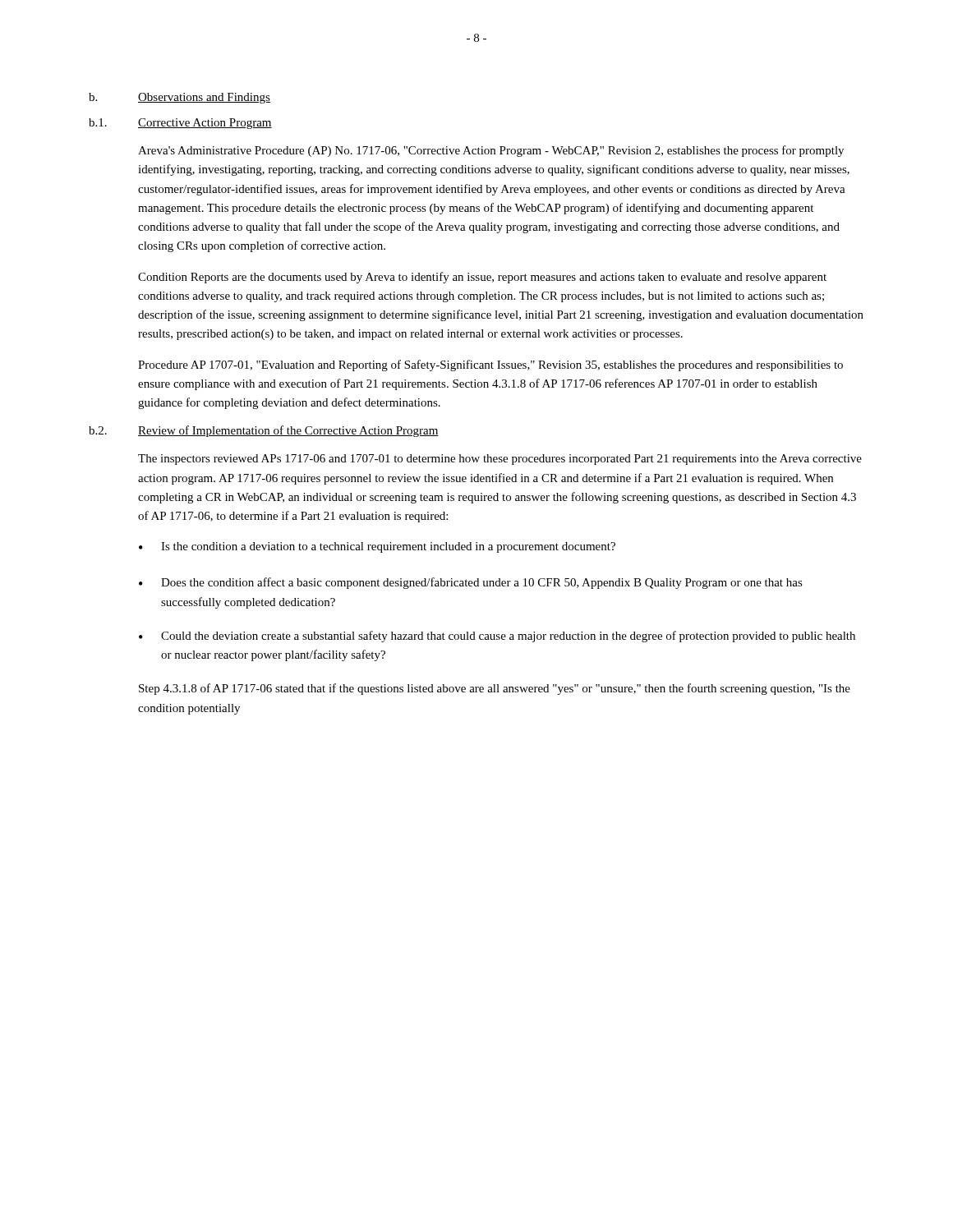Locate the text block that reads "Areva's Administrative Procedure (AP) No. 1717-06, "Corrective"
This screenshot has width=953, height=1232.
[494, 198]
